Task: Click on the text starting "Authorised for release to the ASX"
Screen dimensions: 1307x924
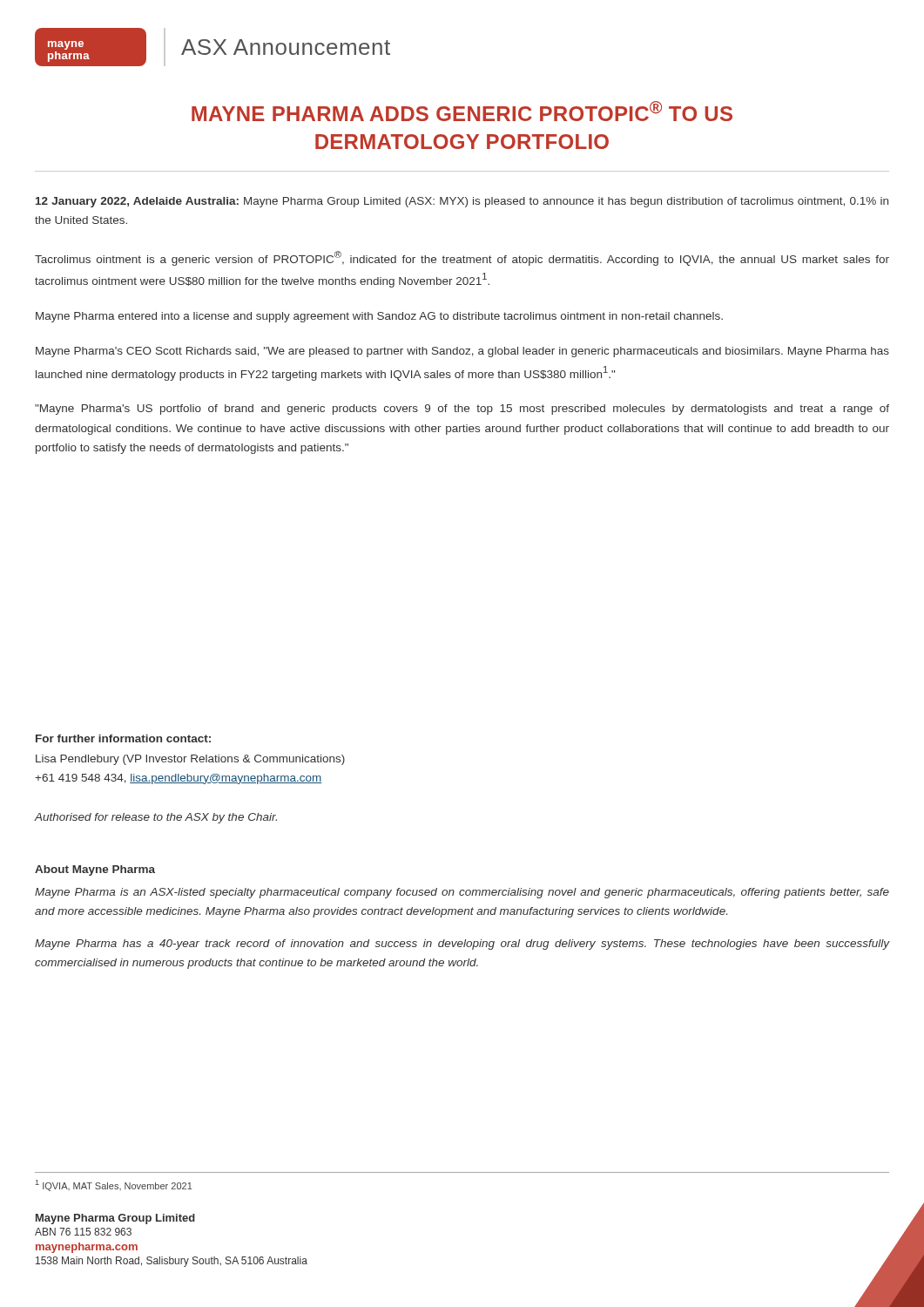Action: (x=157, y=817)
